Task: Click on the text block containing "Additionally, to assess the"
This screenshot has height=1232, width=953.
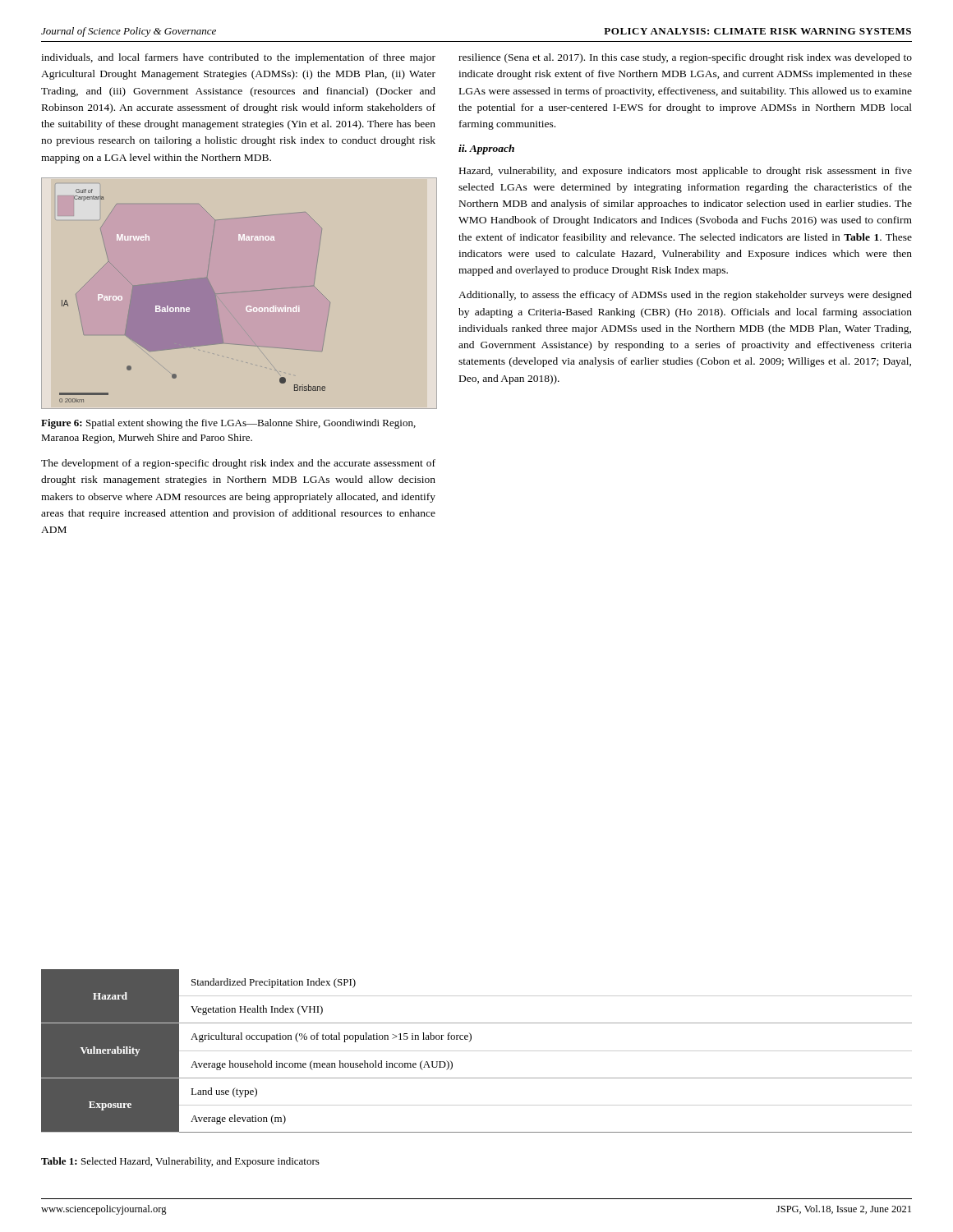Action: click(685, 337)
